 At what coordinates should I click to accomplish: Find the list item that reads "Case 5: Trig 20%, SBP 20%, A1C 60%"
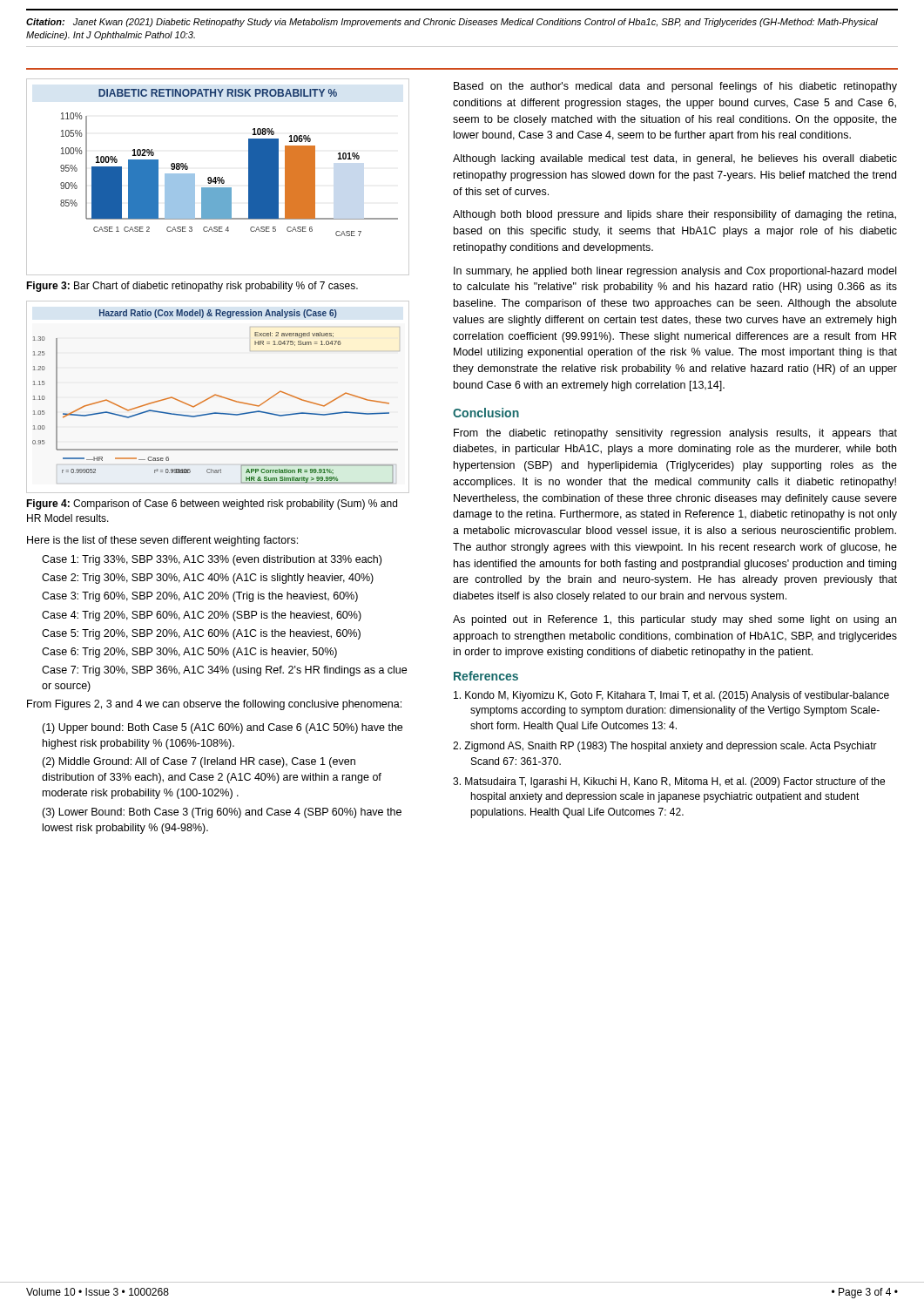(201, 633)
